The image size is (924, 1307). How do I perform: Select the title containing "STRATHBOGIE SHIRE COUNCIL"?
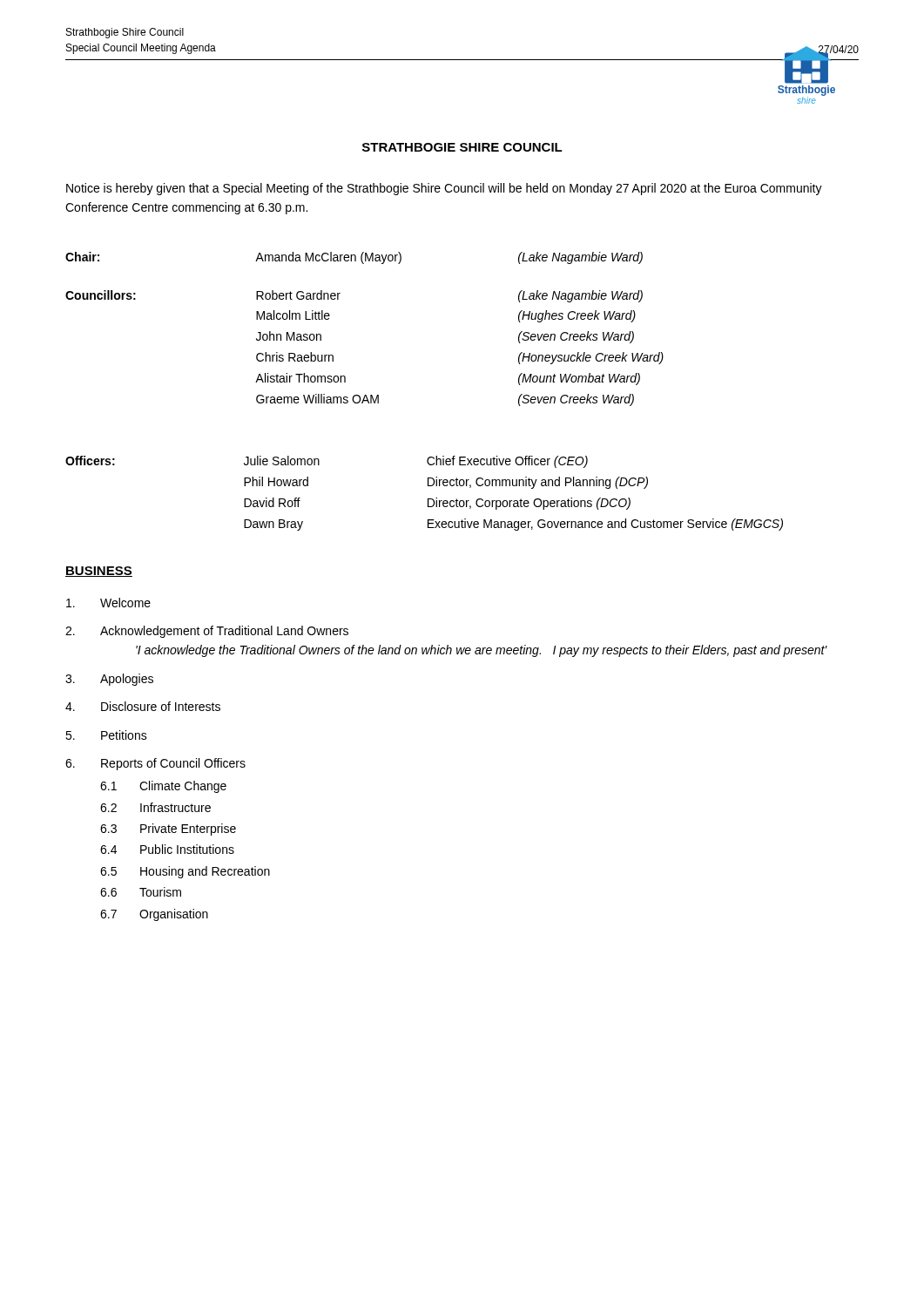pyautogui.click(x=462, y=147)
